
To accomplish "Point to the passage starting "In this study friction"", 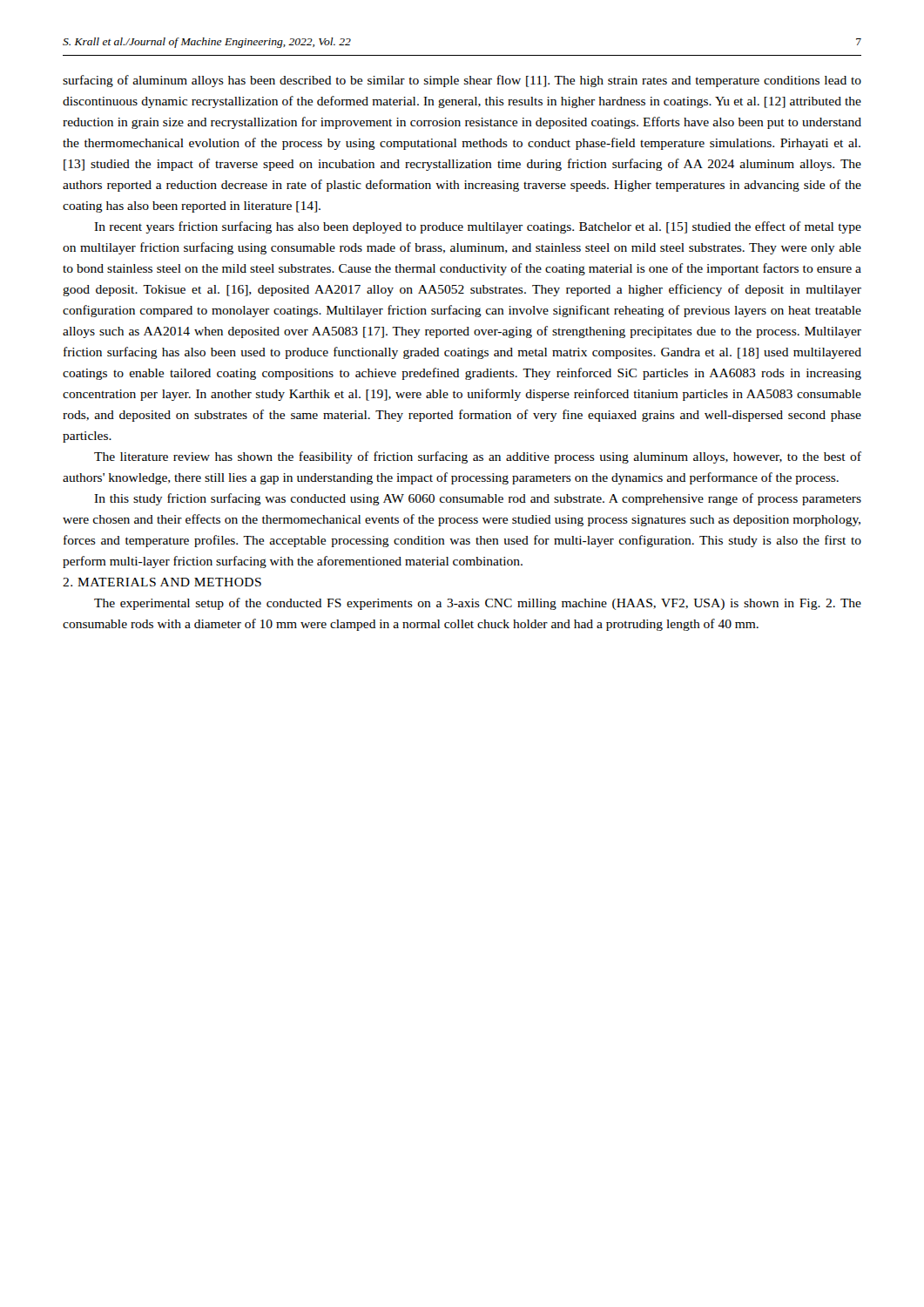I will (x=462, y=530).
